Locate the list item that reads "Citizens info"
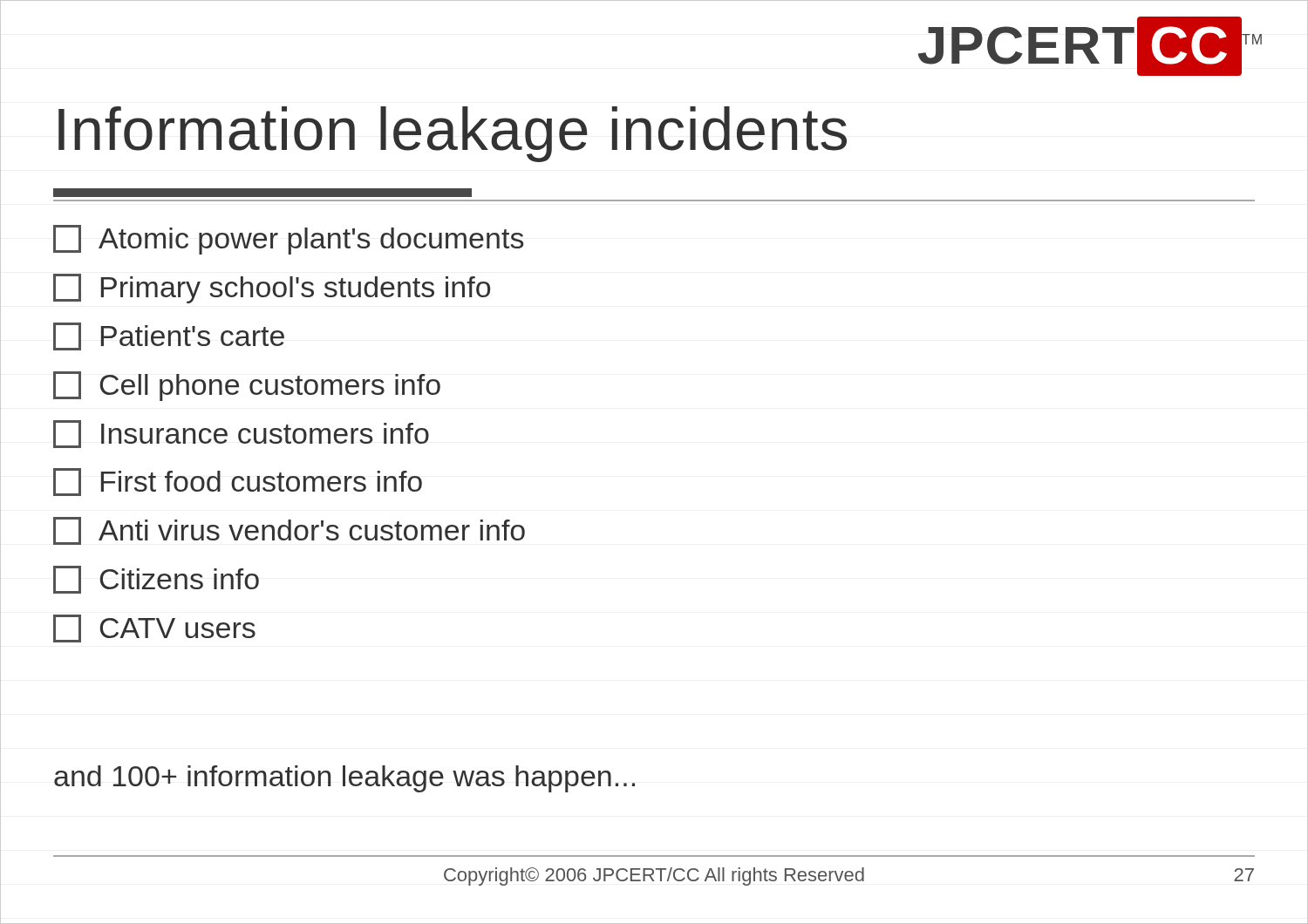Viewport: 1308px width, 924px height. (x=157, y=579)
